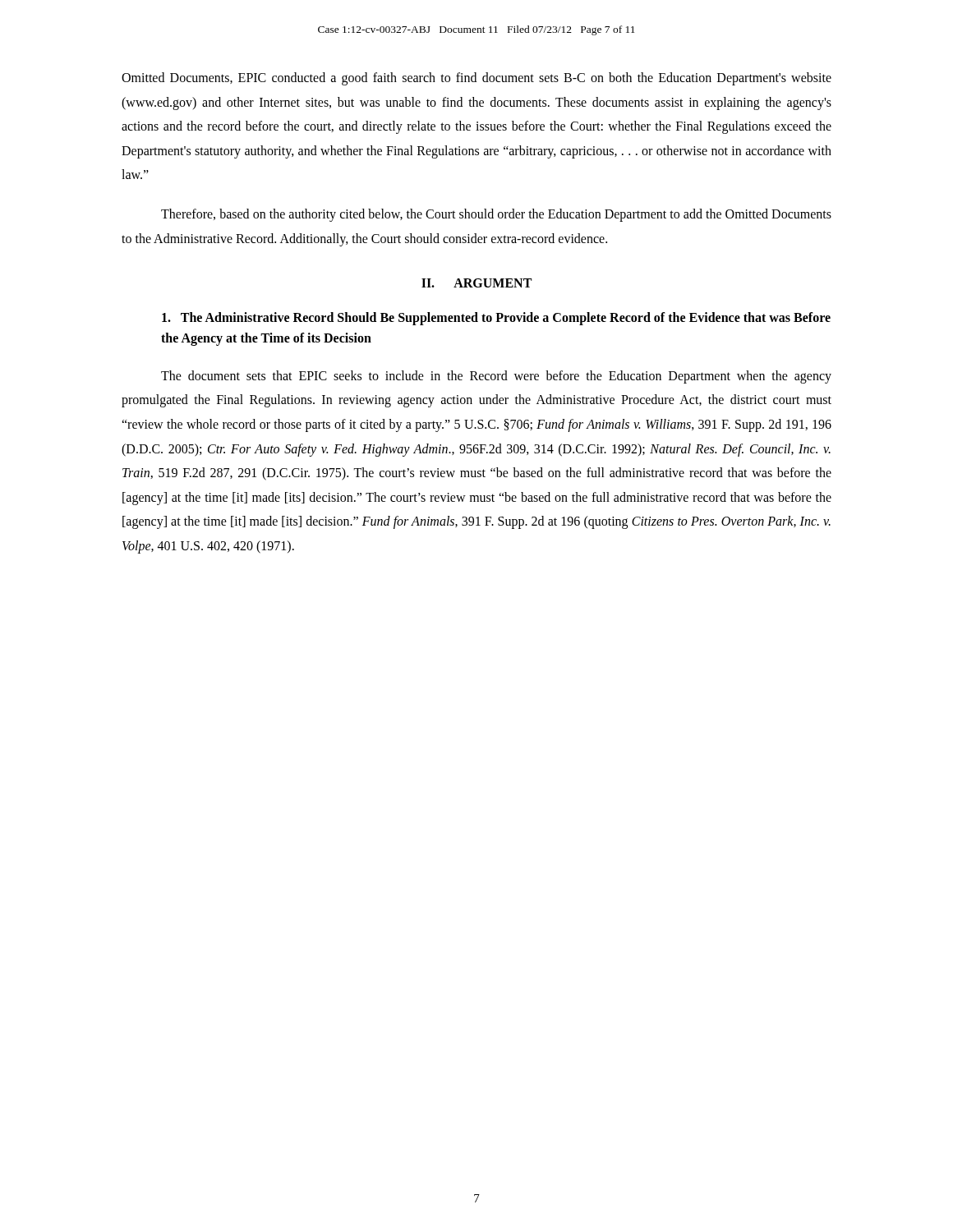
Task: Locate the text "II. ARGUMENT"
Action: coord(476,283)
